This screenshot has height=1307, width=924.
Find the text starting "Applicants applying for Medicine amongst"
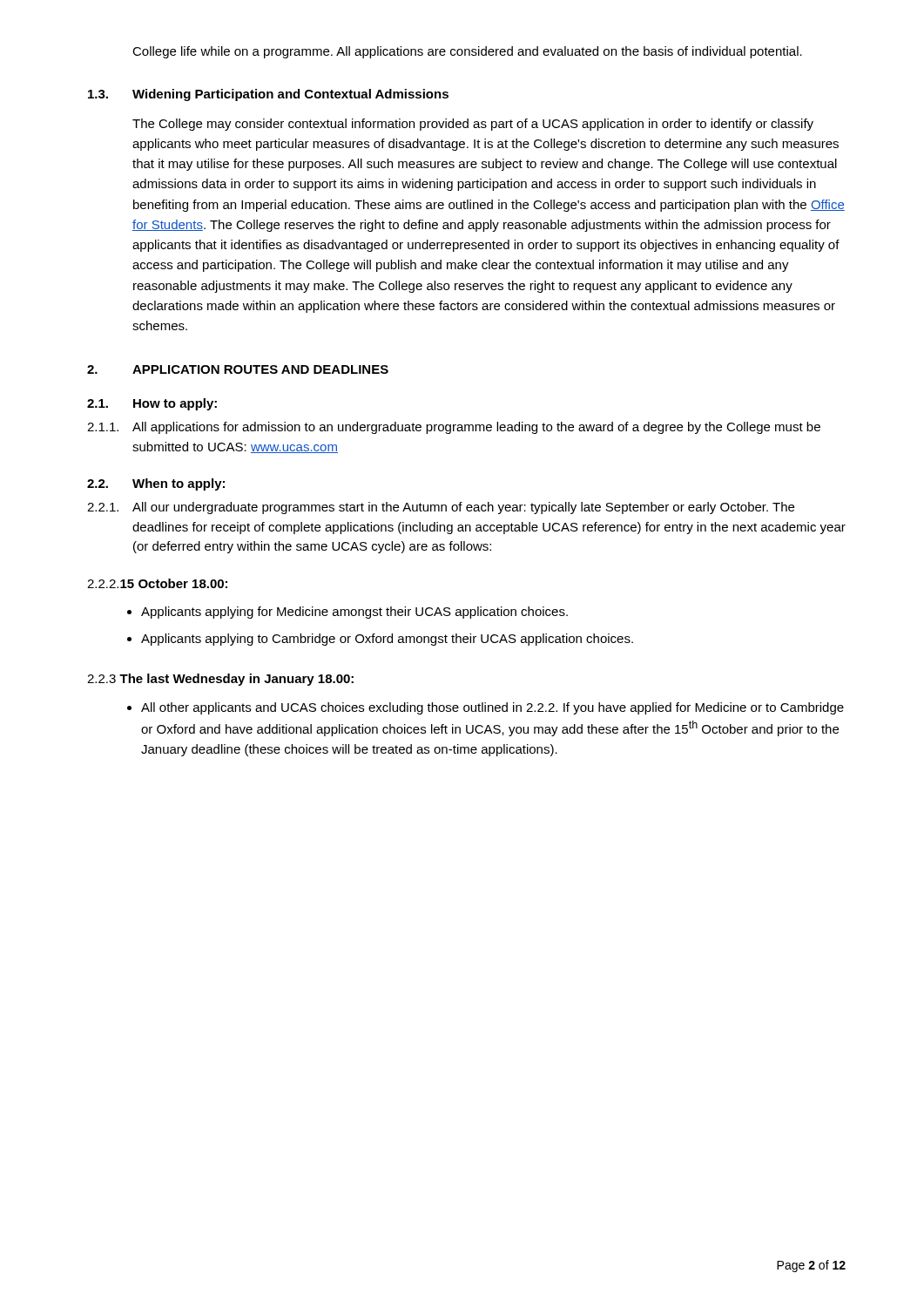click(355, 611)
